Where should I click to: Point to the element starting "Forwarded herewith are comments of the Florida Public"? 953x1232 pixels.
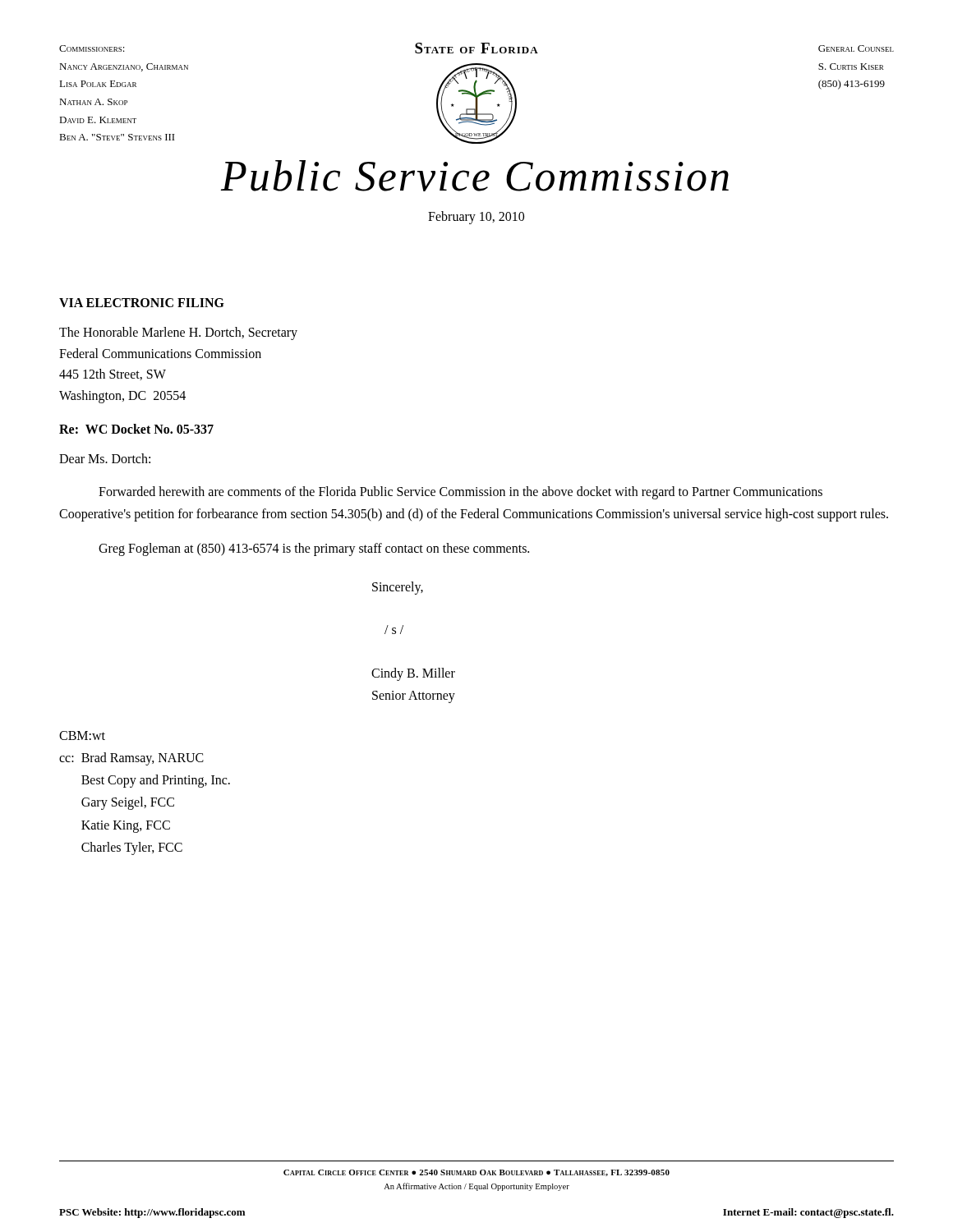(x=474, y=503)
